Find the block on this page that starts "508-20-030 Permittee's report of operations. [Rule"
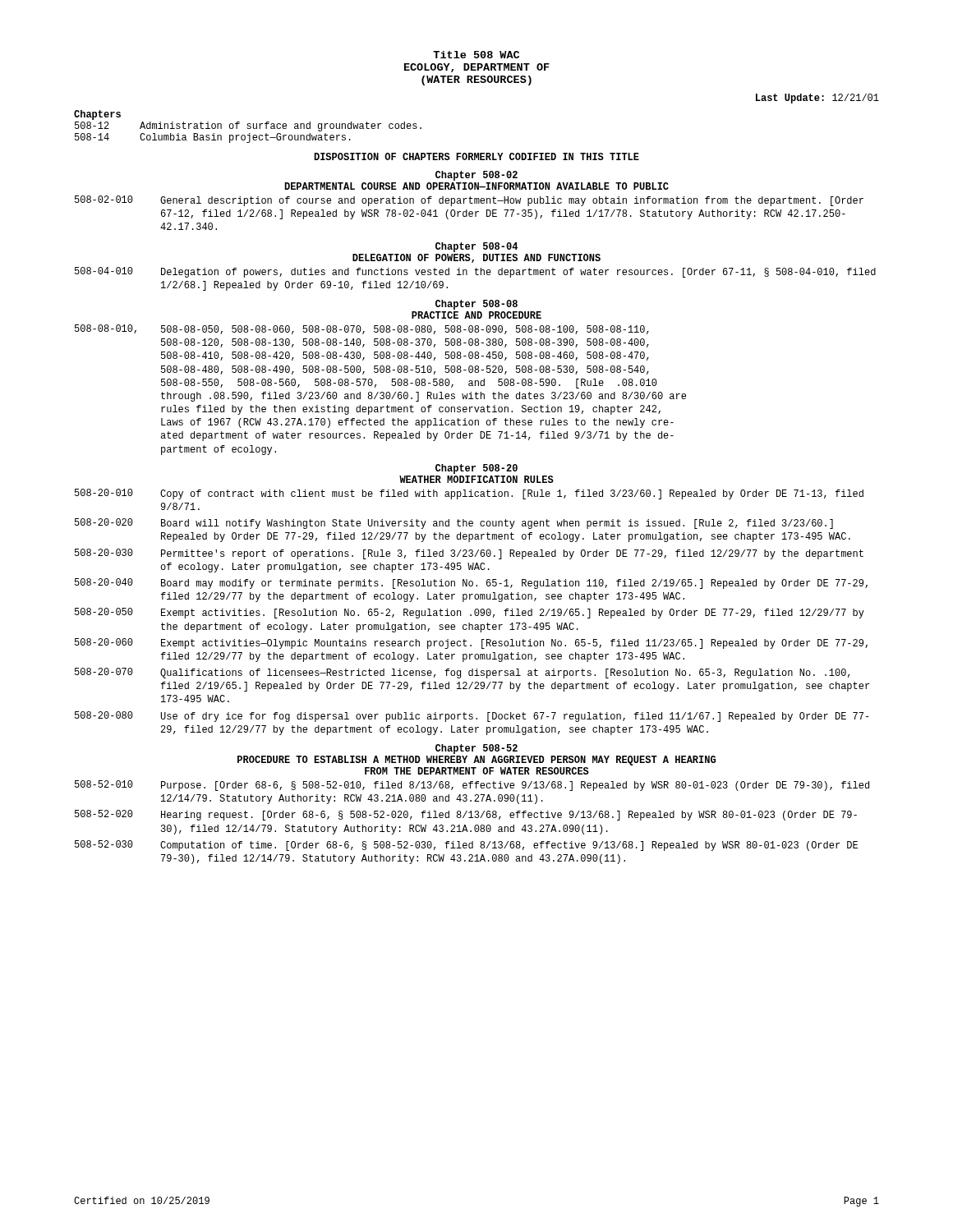This screenshot has height=1232, width=953. tap(476, 561)
